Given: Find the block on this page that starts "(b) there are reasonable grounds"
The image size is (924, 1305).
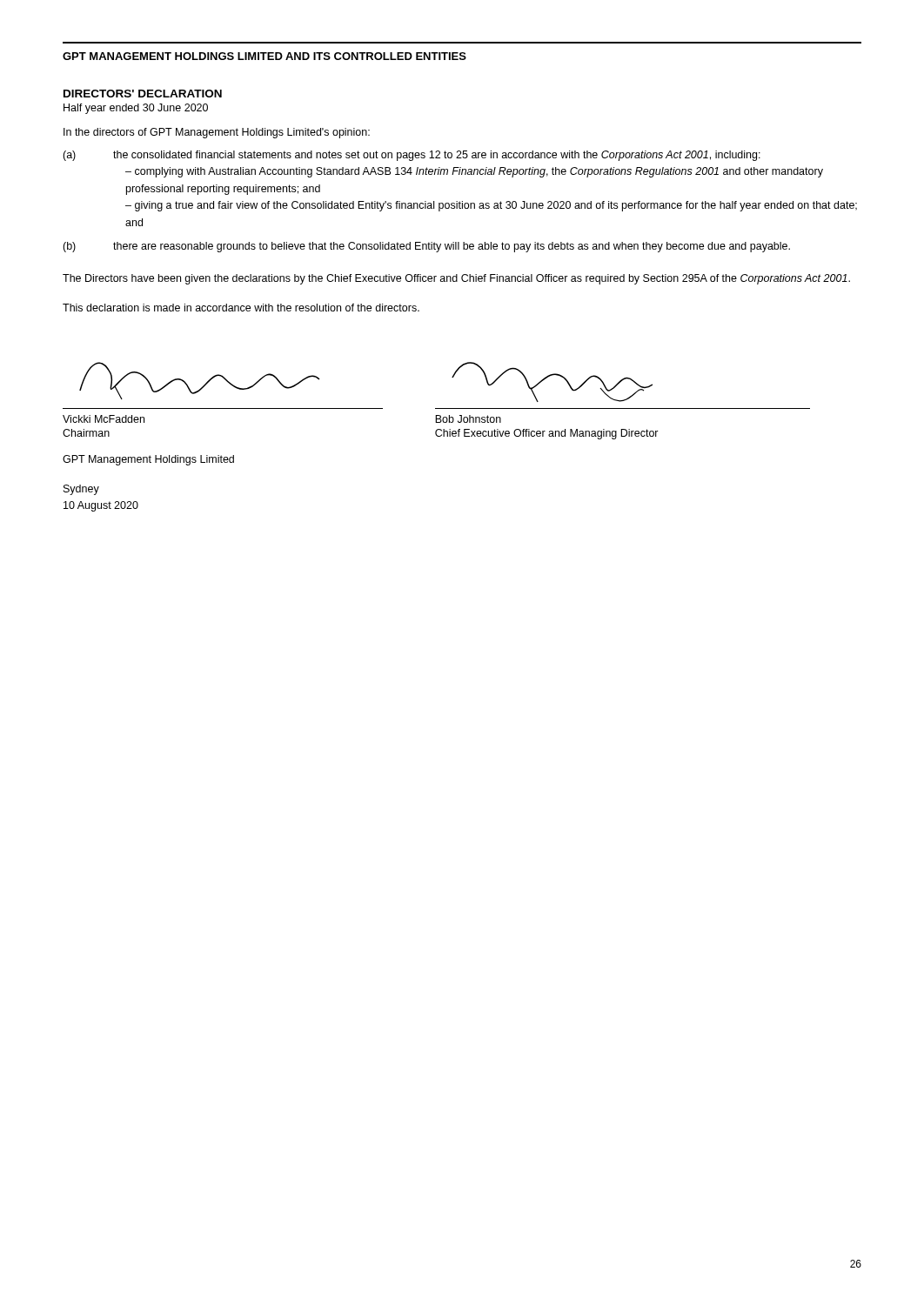Looking at the screenshot, I should (x=427, y=247).
